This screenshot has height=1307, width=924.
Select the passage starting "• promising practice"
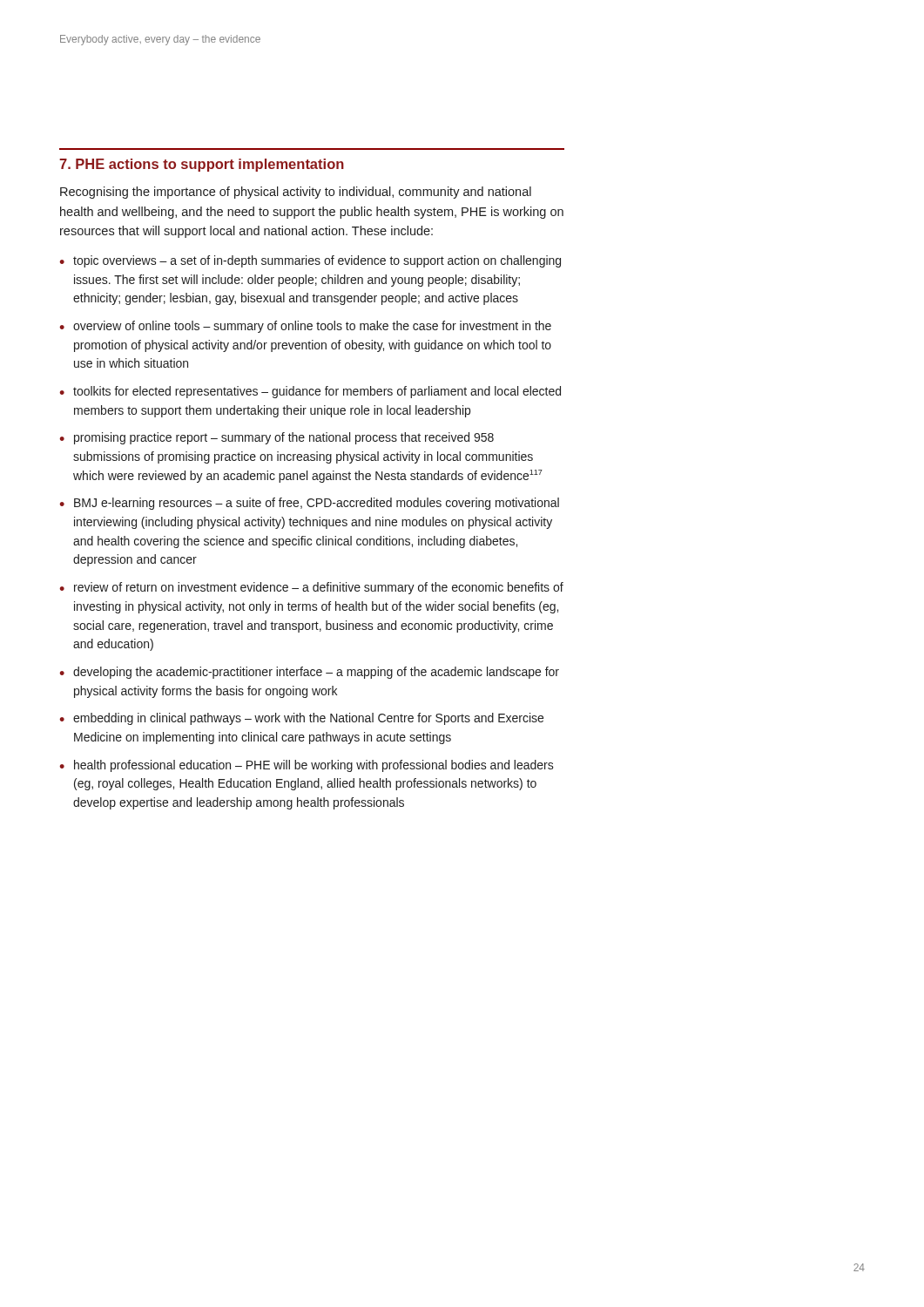pos(312,457)
